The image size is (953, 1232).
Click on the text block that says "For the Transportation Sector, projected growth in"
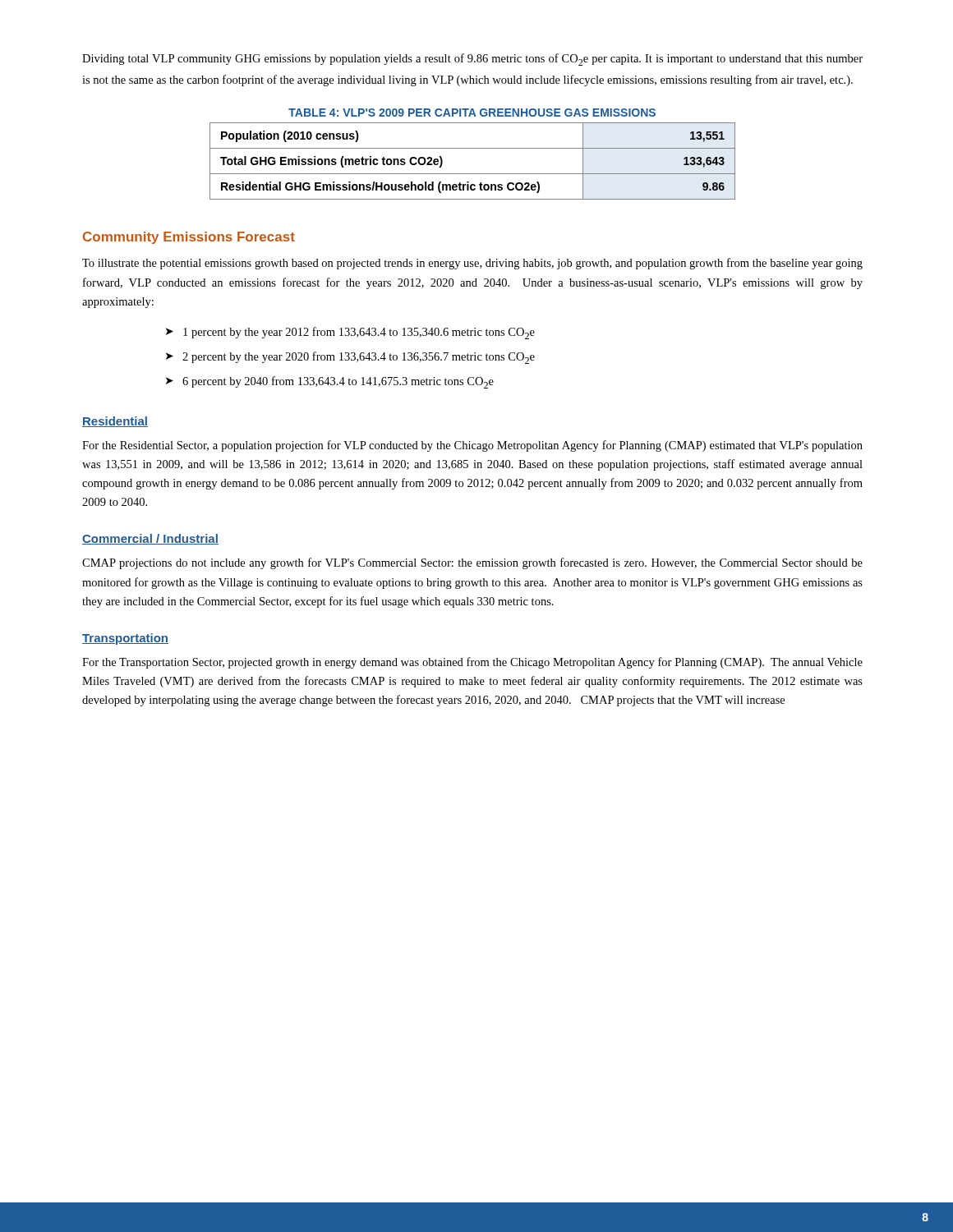coord(472,681)
